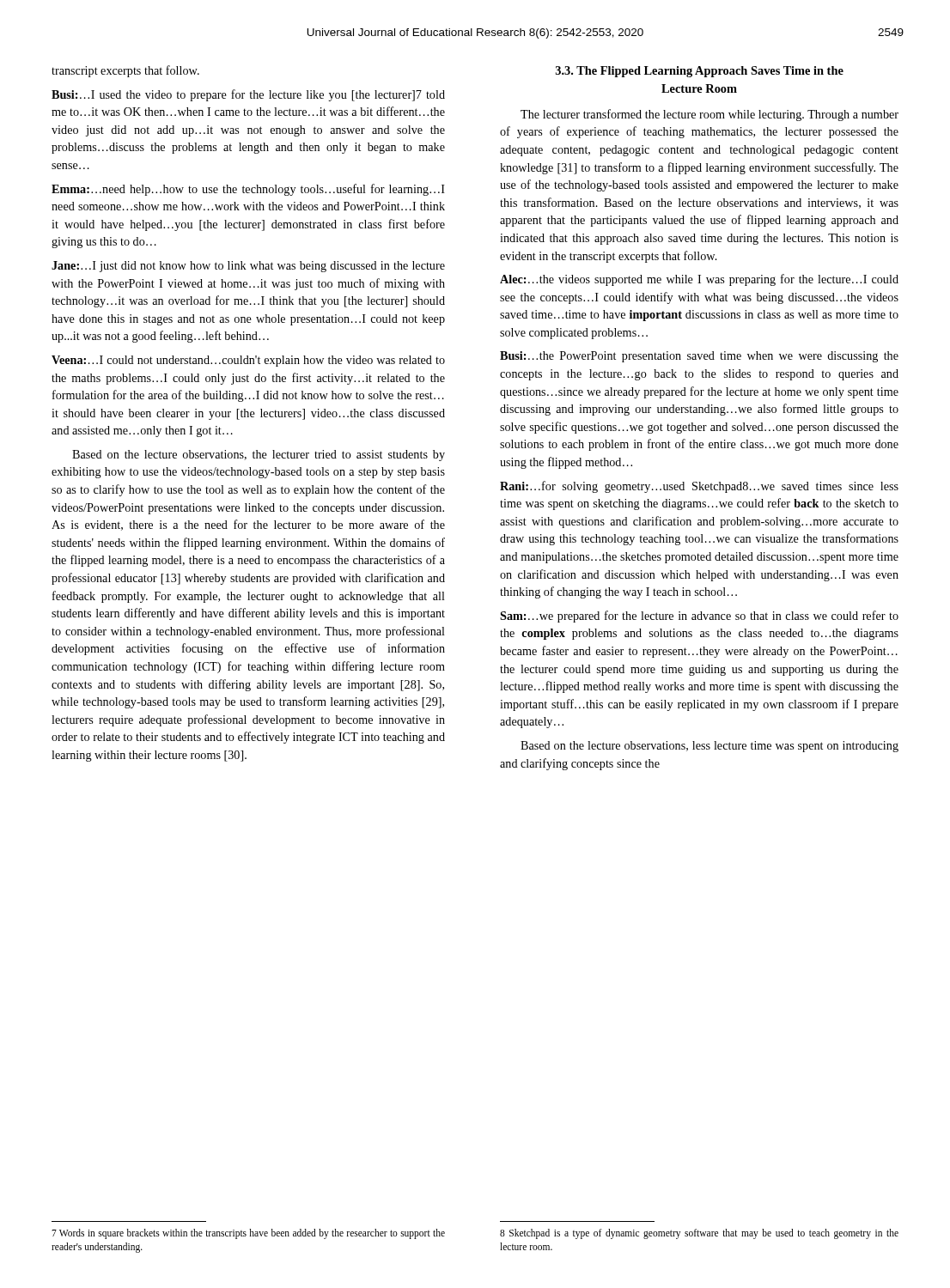Find the text block that says "transcript excerpts that"
Image resolution: width=950 pixels, height=1288 pixels.
click(125, 71)
